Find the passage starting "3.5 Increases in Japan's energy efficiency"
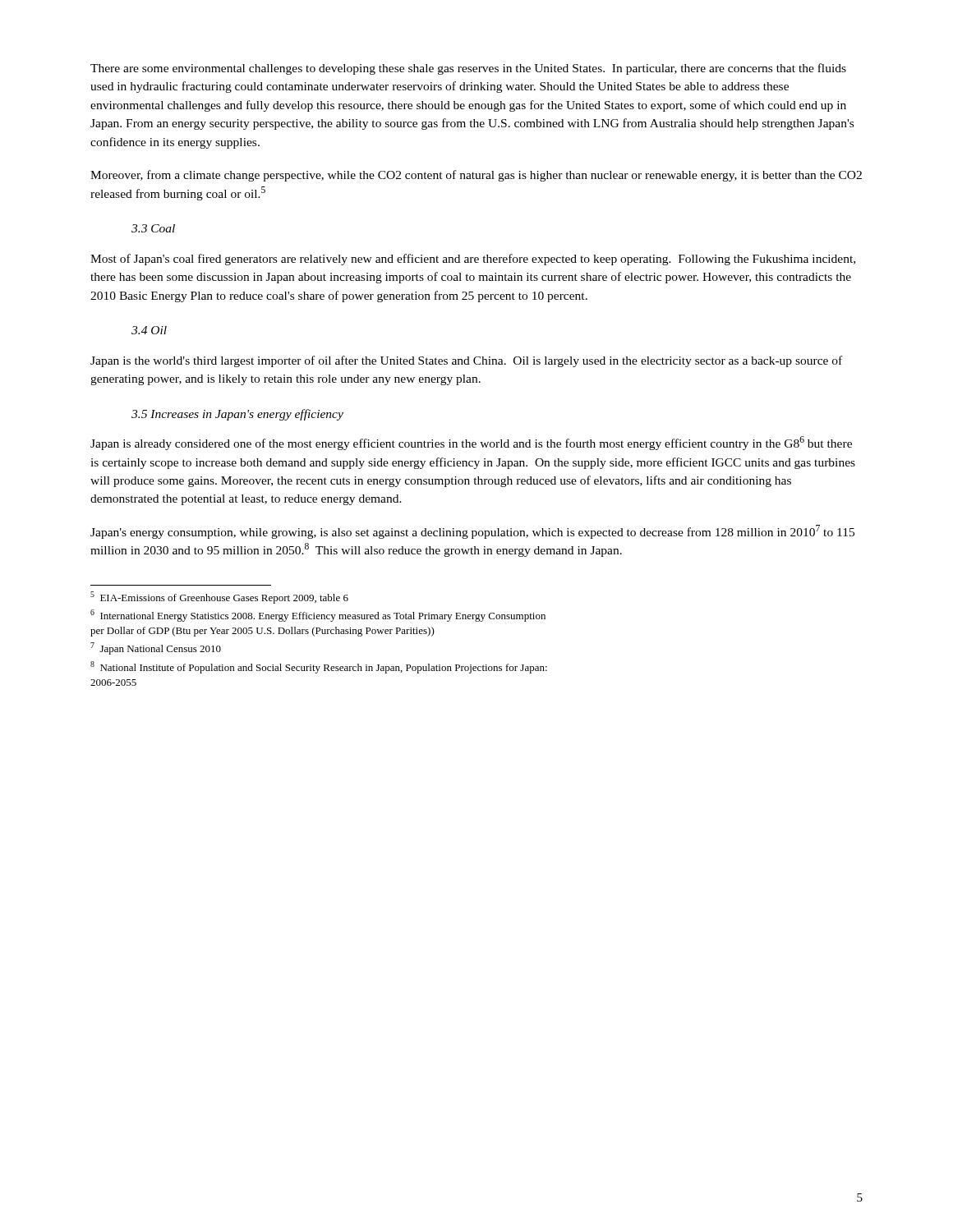Viewport: 953px width, 1232px height. (x=237, y=413)
